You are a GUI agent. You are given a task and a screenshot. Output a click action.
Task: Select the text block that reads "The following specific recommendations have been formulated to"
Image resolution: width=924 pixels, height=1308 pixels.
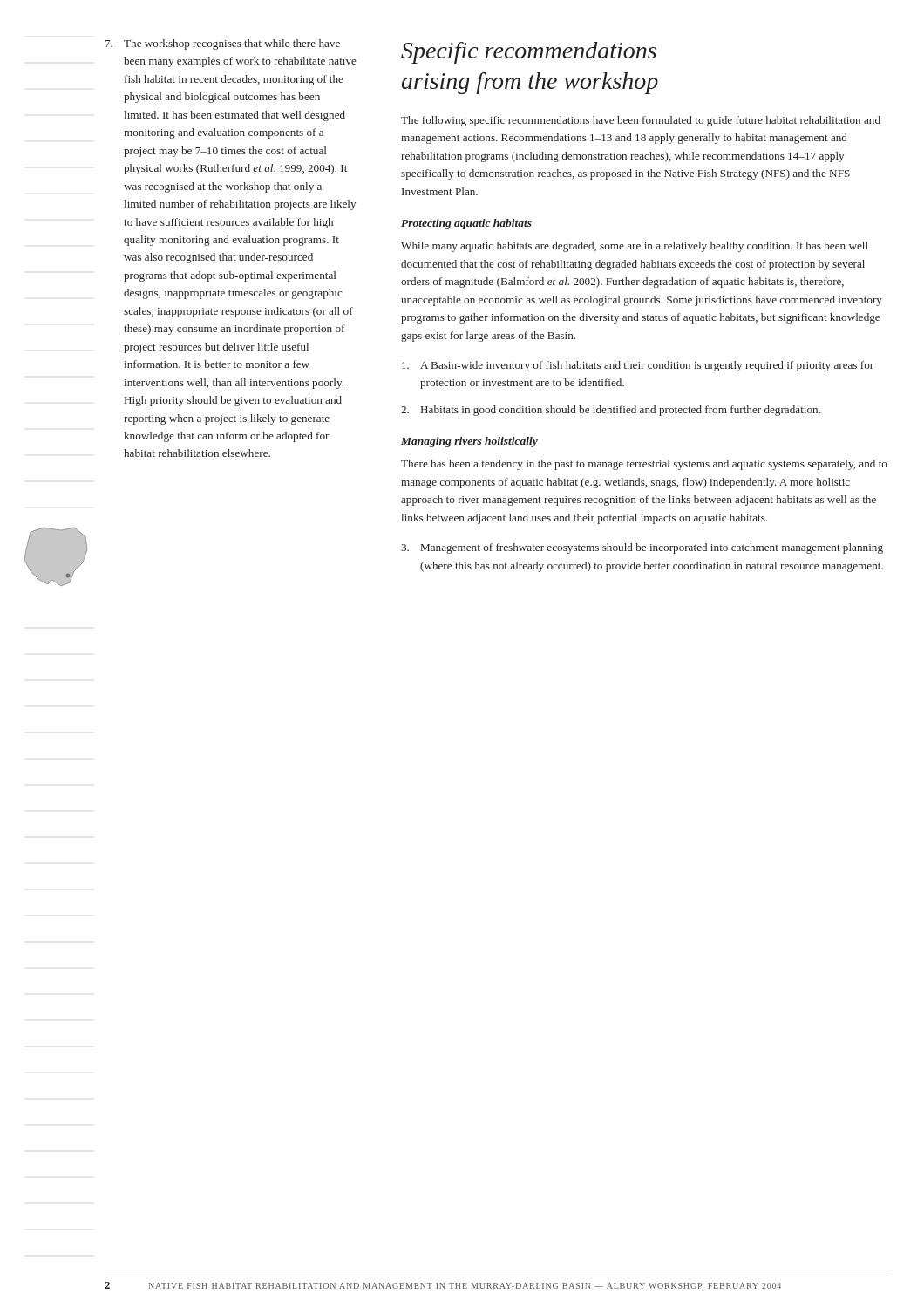tap(641, 156)
